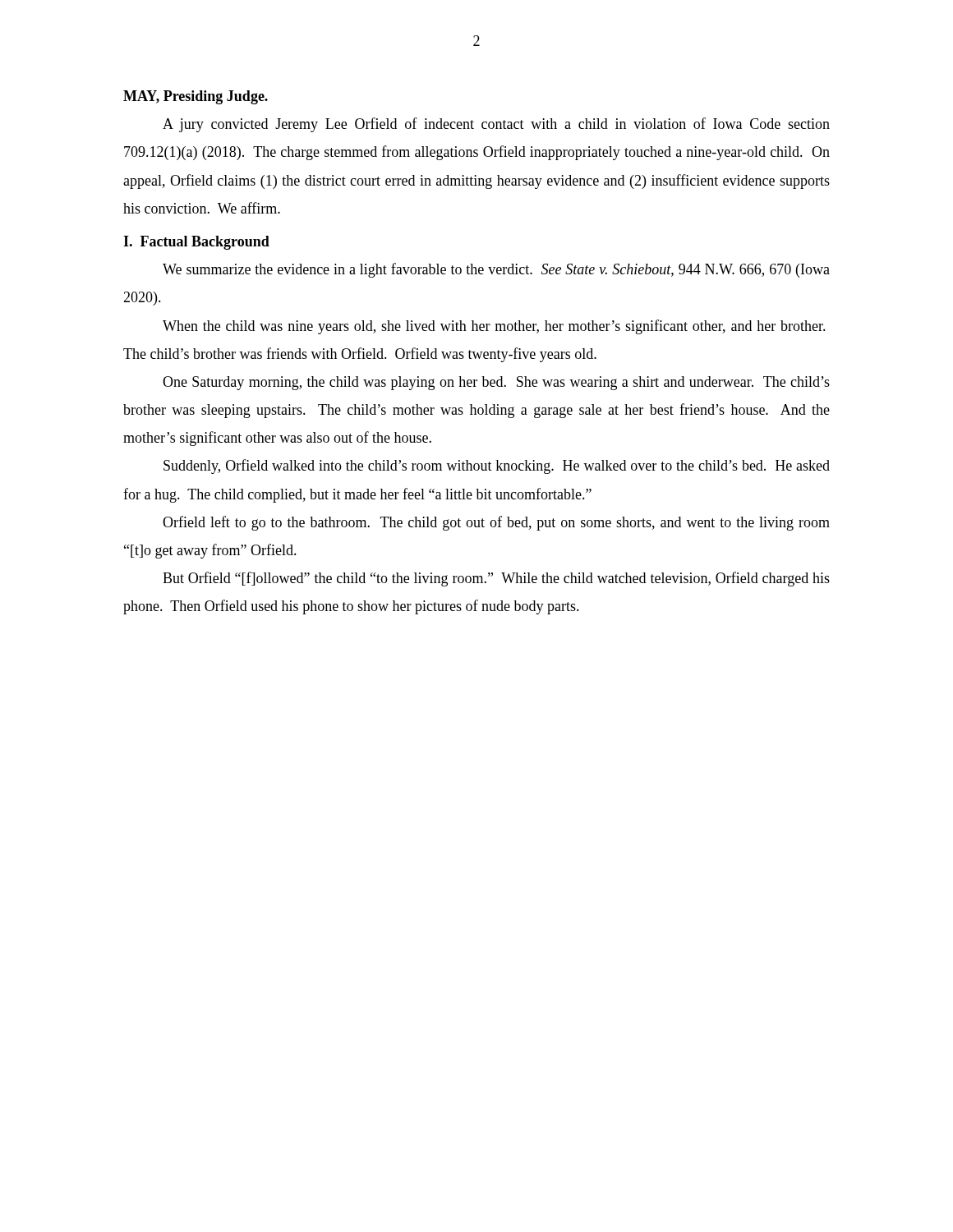Where is the passage that starts "Orfield left to go to"?

point(476,536)
